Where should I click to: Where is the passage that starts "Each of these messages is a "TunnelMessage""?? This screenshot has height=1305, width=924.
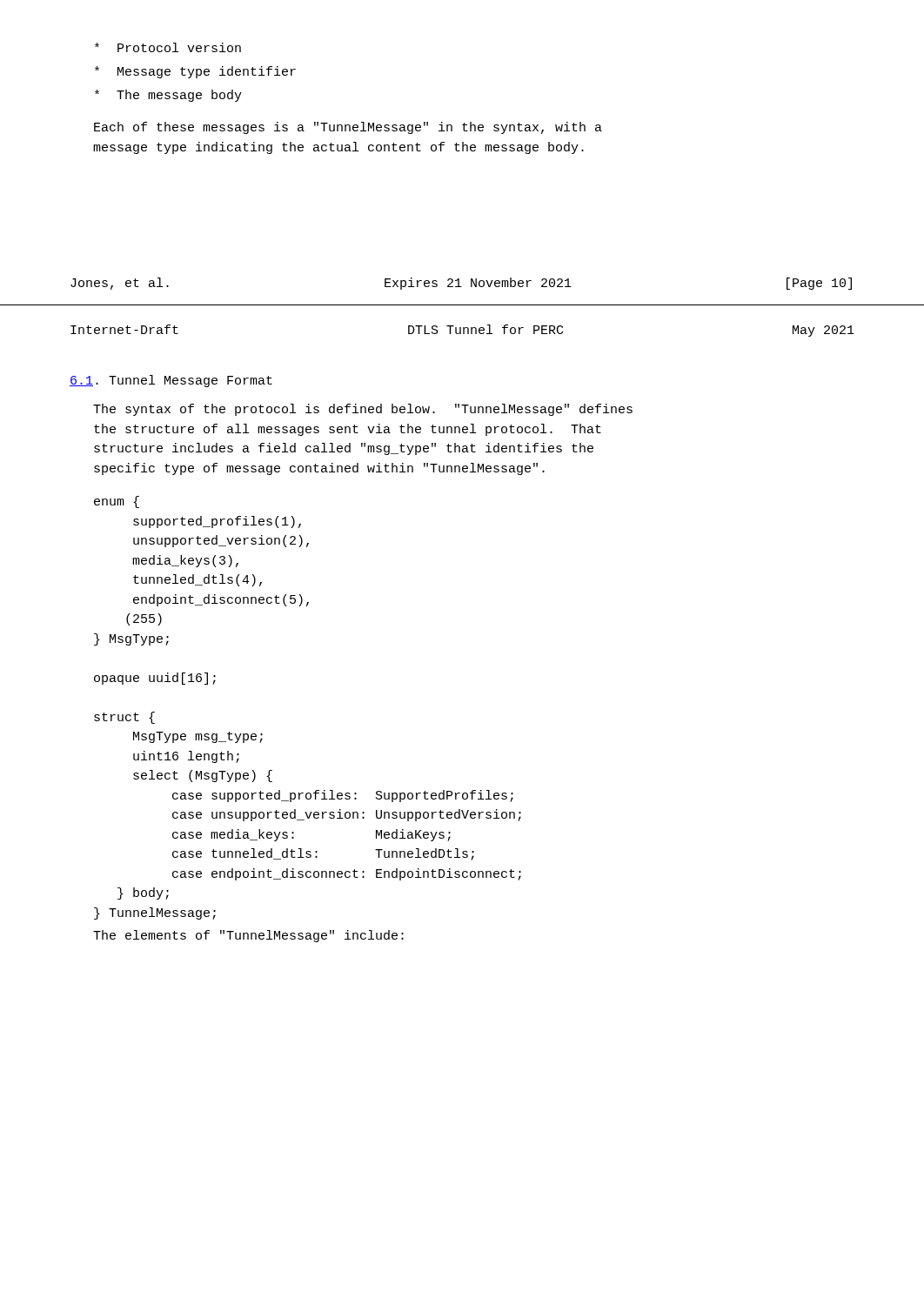coord(336,138)
